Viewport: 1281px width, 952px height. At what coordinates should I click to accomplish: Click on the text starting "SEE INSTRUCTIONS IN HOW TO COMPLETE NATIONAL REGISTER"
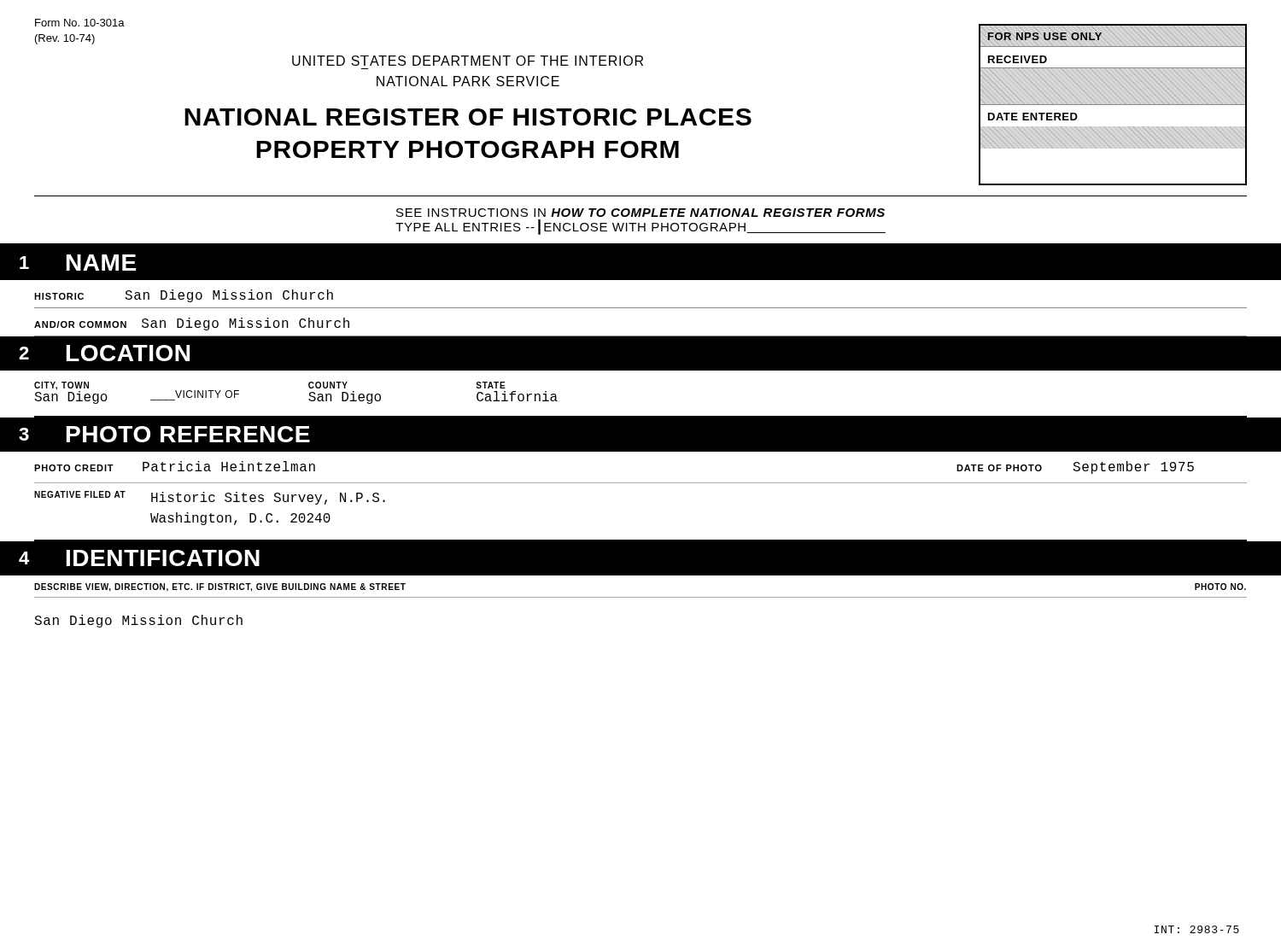click(640, 219)
